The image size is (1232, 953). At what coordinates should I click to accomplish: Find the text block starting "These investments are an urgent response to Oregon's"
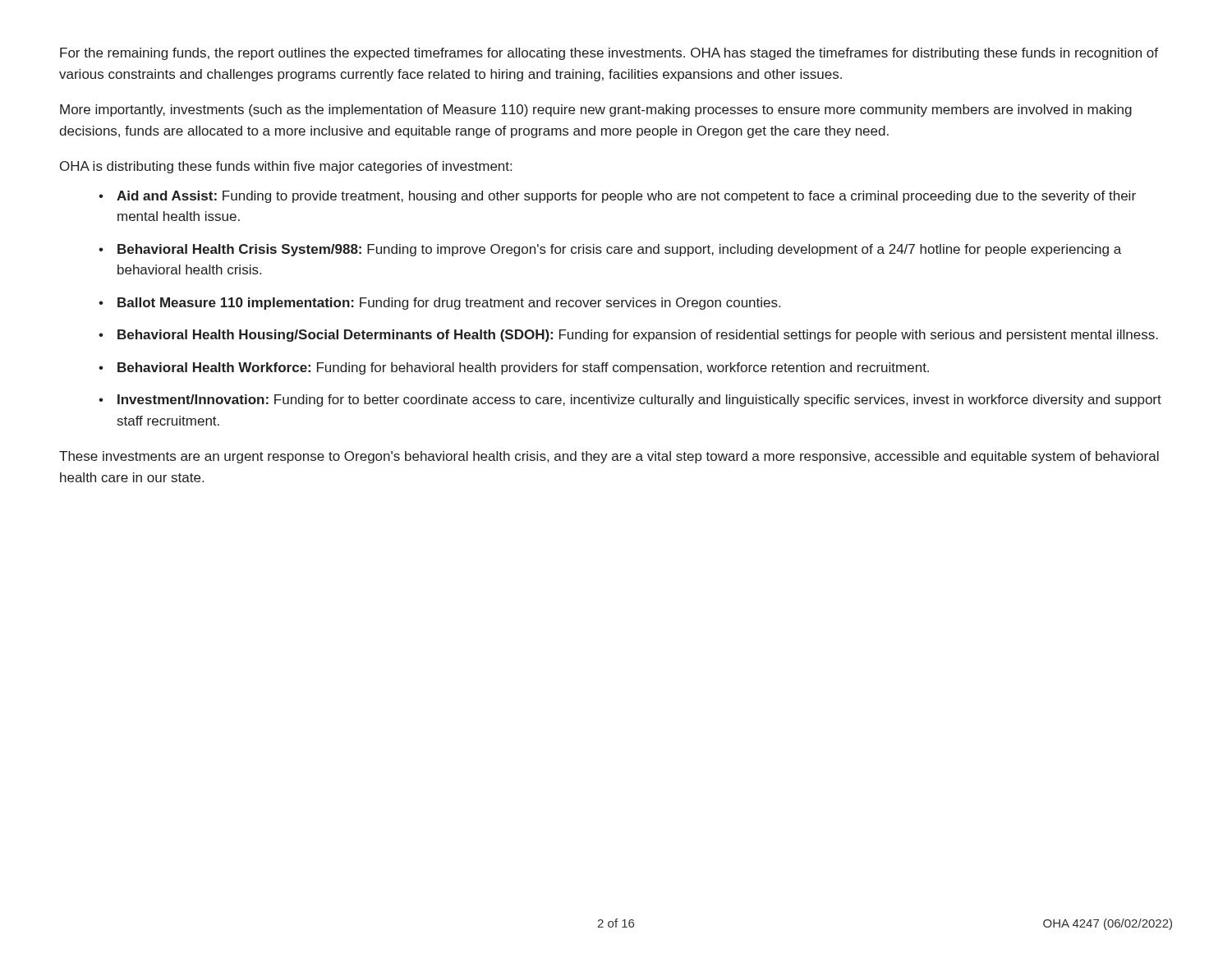(609, 467)
